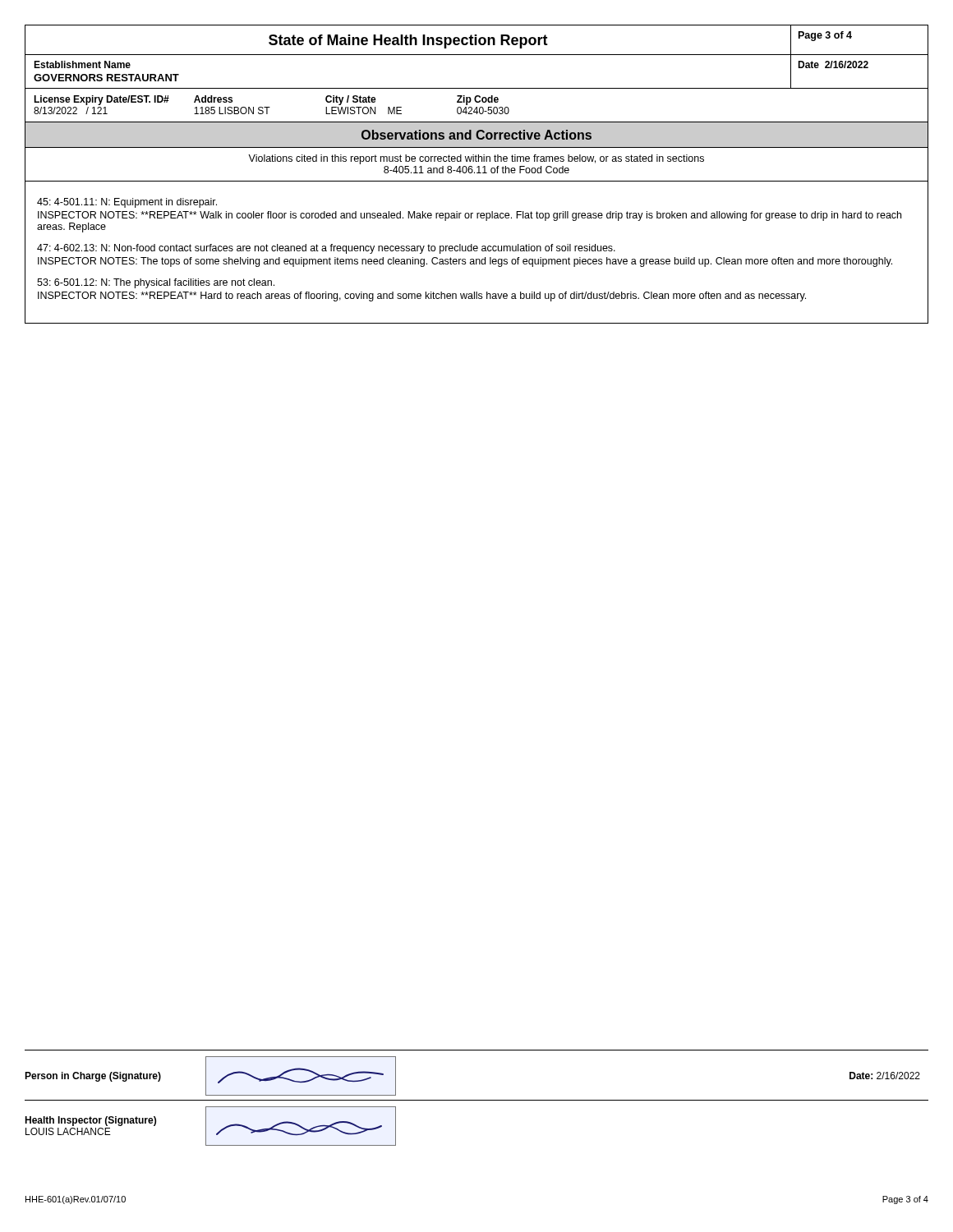Image resolution: width=953 pixels, height=1232 pixels.
Task: Navigate to the block starting "Date 2/16/2022"
Action: click(x=833, y=65)
